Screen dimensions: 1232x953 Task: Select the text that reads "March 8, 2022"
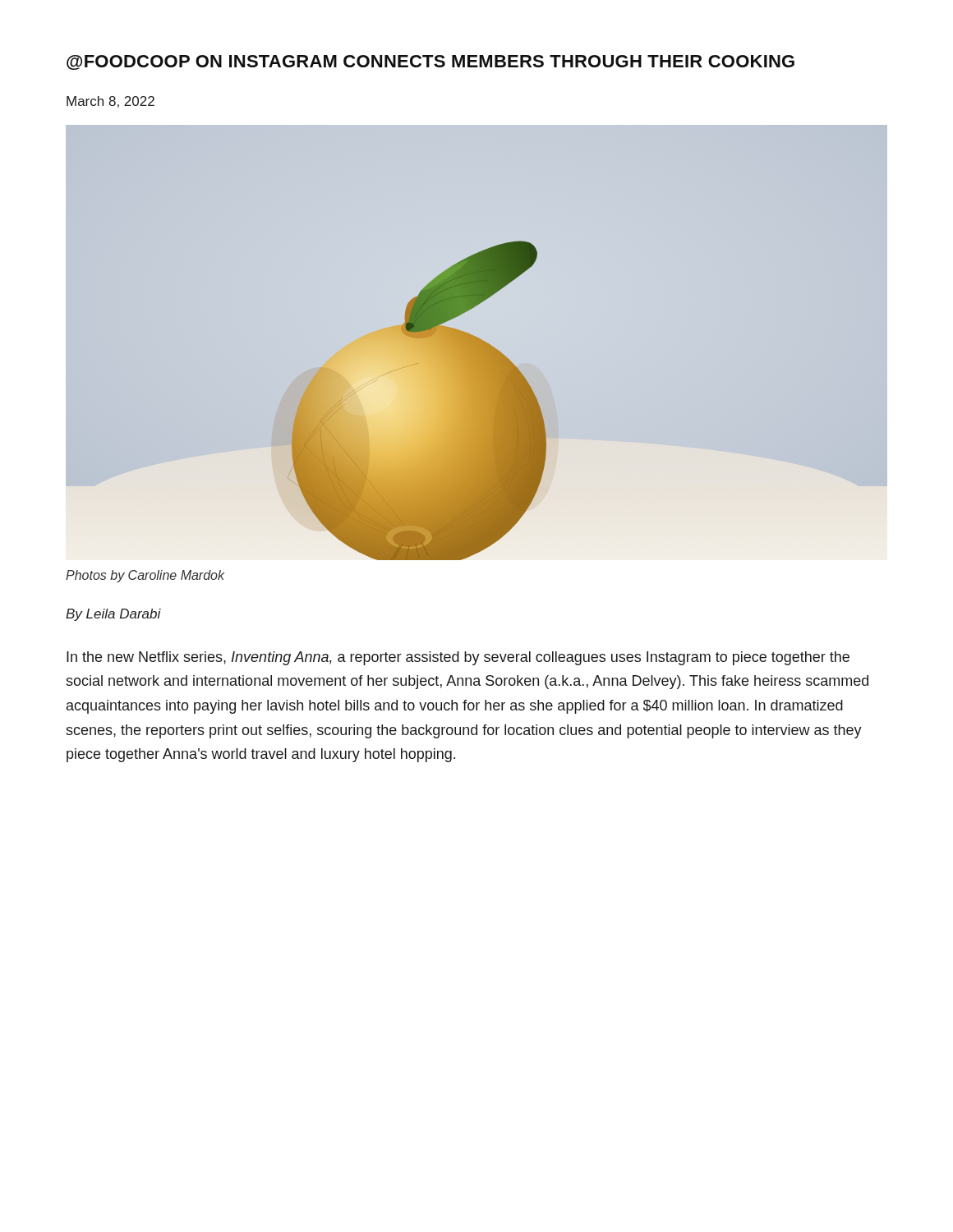[x=110, y=101]
